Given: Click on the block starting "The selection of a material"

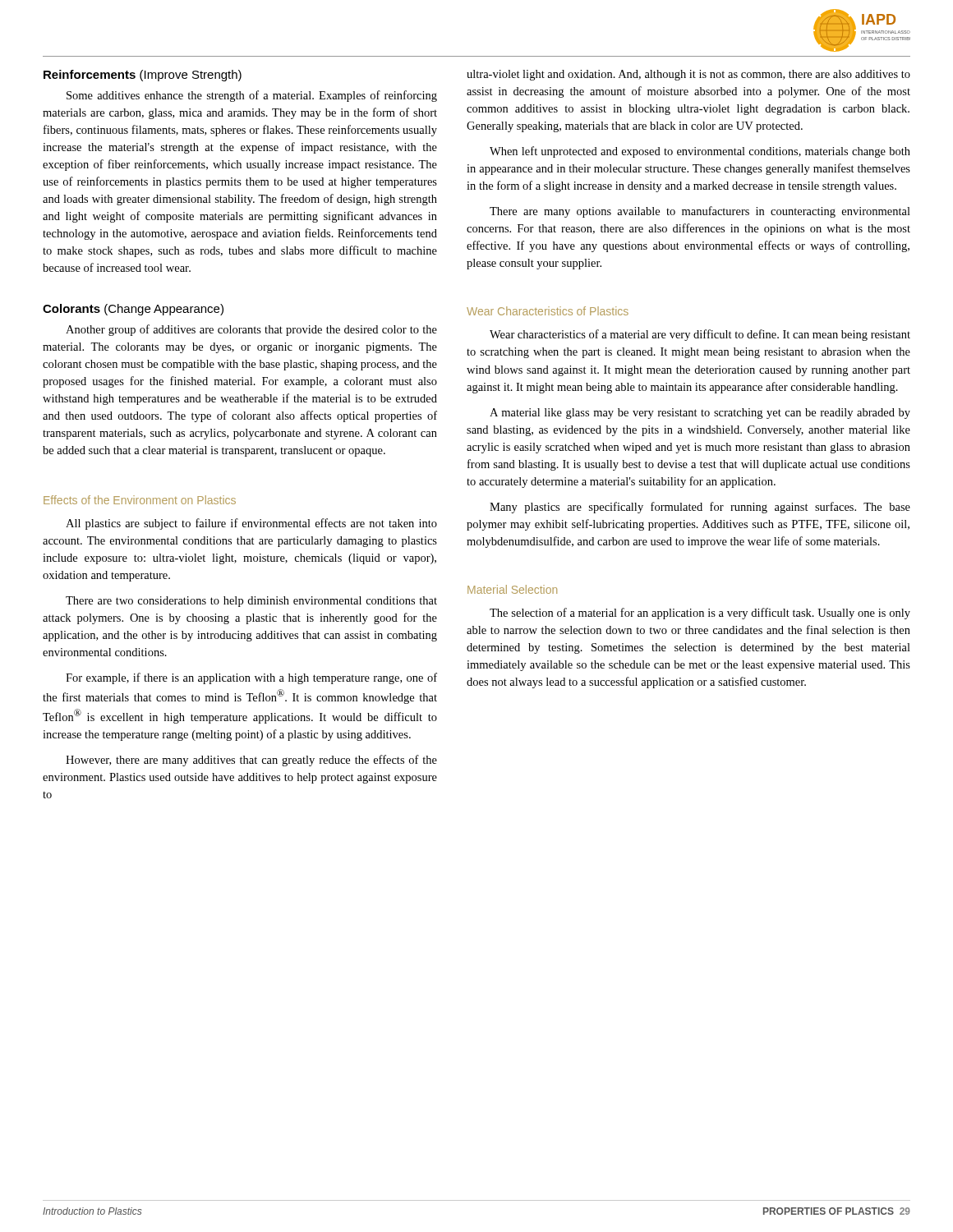Looking at the screenshot, I should (x=688, y=648).
